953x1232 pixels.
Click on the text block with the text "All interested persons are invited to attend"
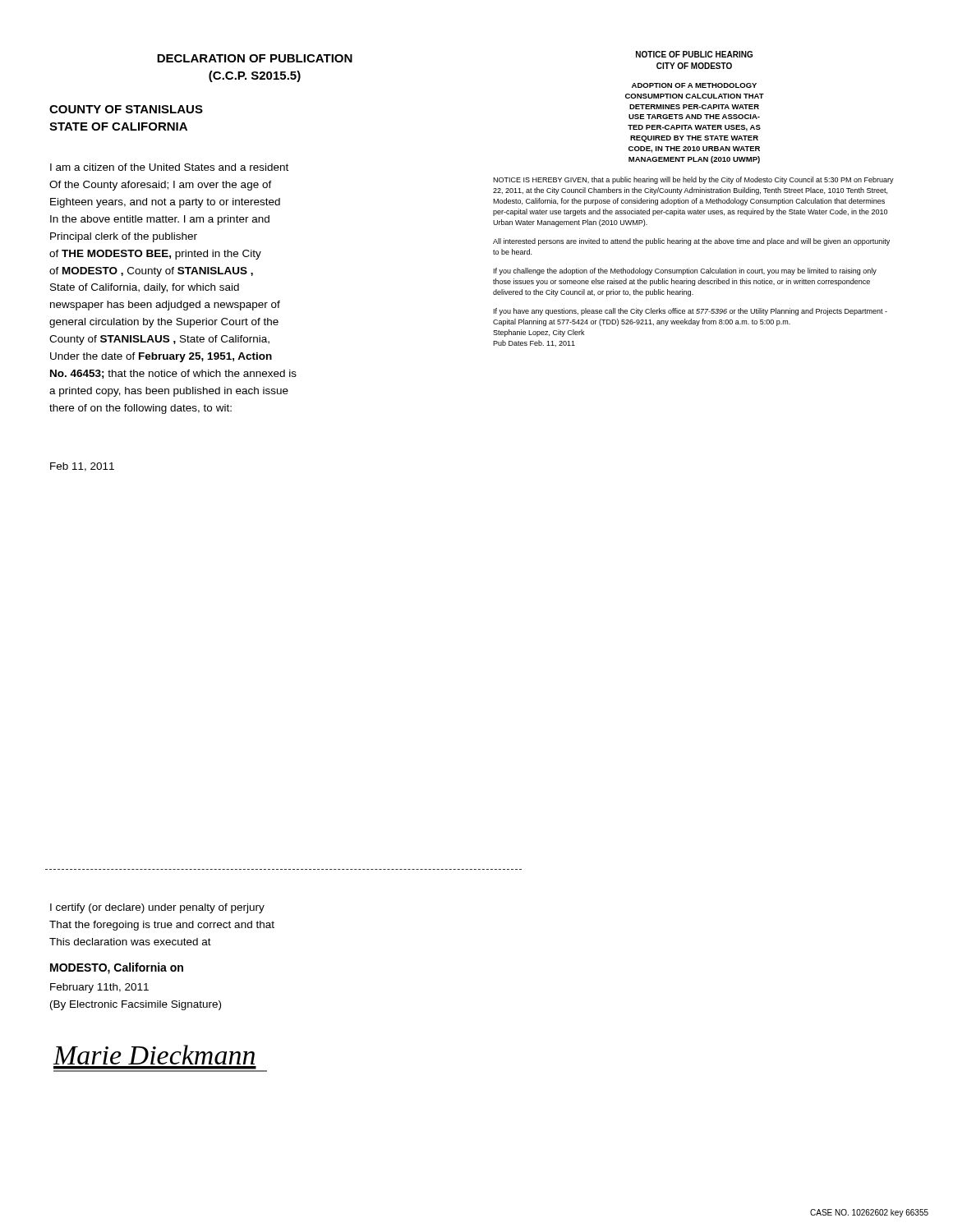(691, 247)
